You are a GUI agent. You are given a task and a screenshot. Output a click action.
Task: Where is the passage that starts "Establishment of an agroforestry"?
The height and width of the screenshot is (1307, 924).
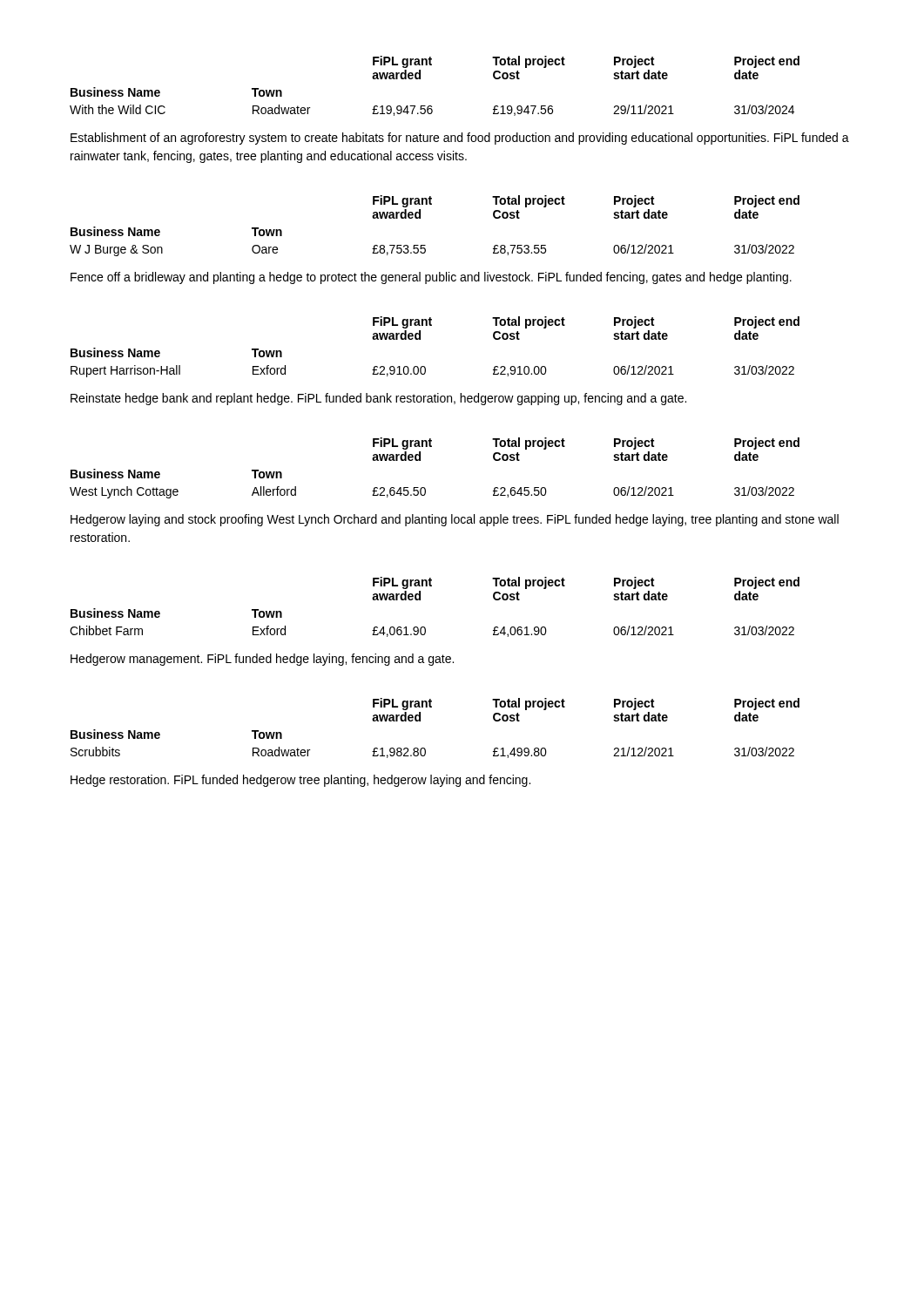[462, 147]
